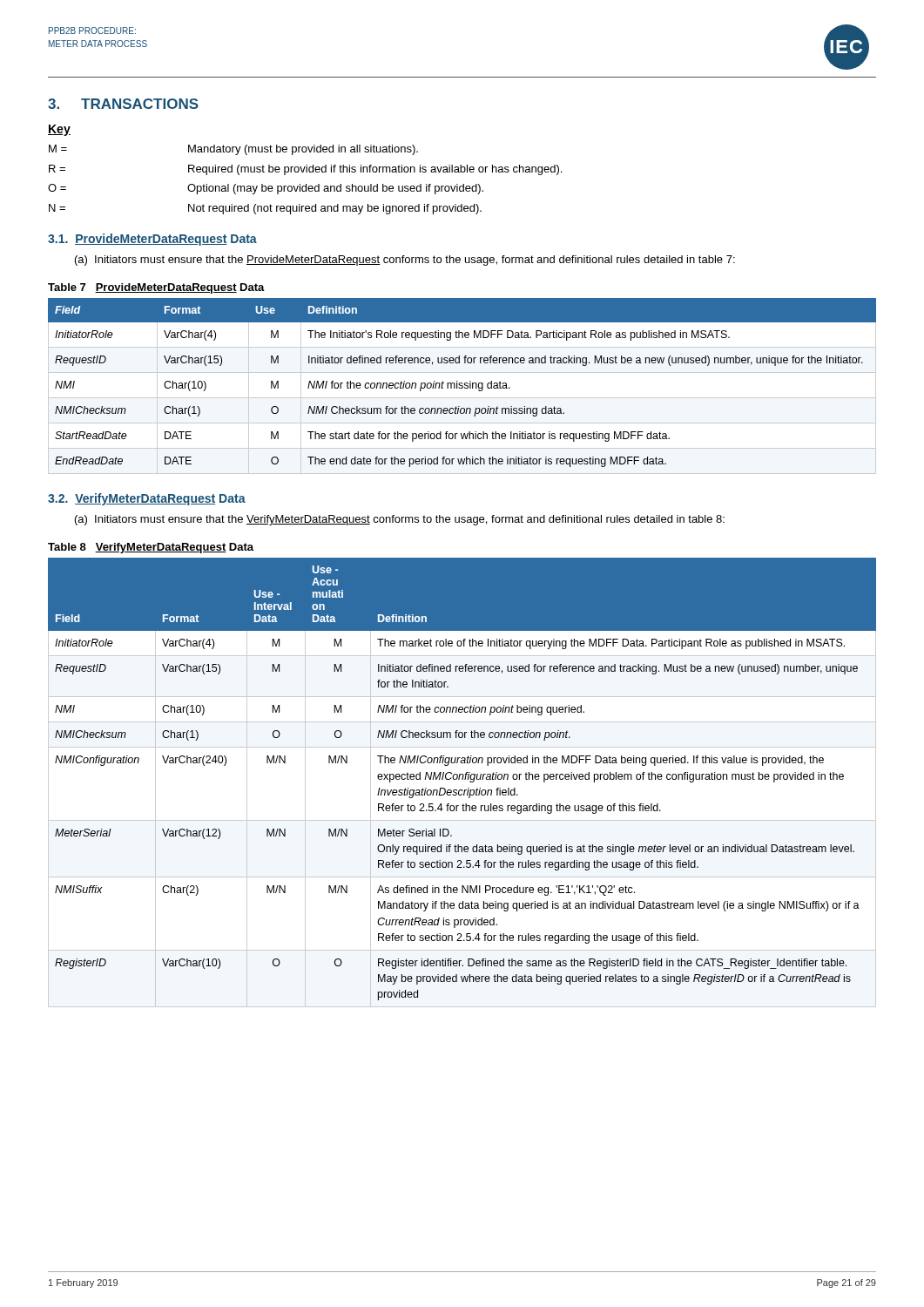Viewport: 924px width, 1307px height.
Task: Locate the logo
Action: tap(847, 48)
